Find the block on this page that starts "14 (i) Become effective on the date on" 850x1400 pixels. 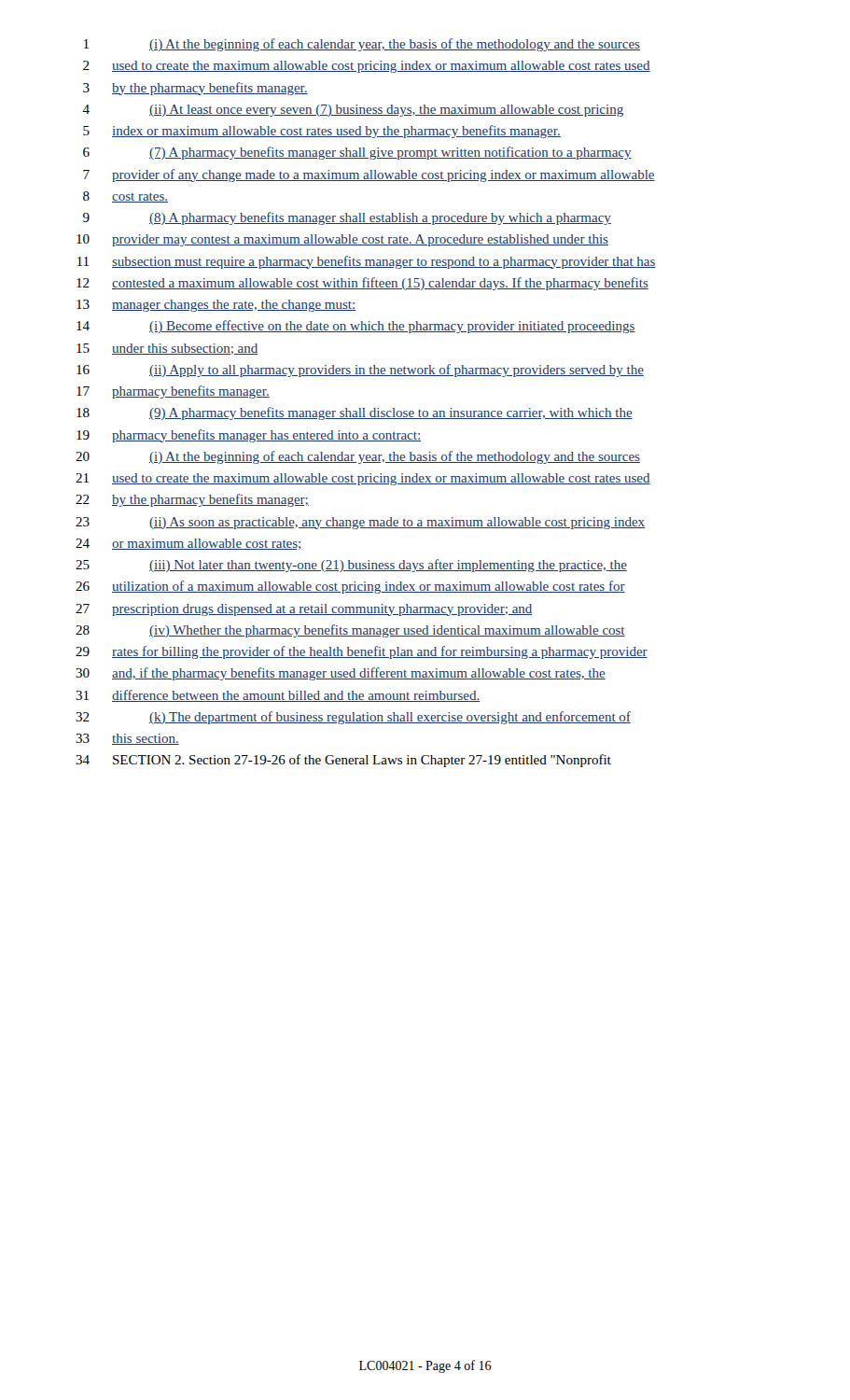tap(425, 327)
